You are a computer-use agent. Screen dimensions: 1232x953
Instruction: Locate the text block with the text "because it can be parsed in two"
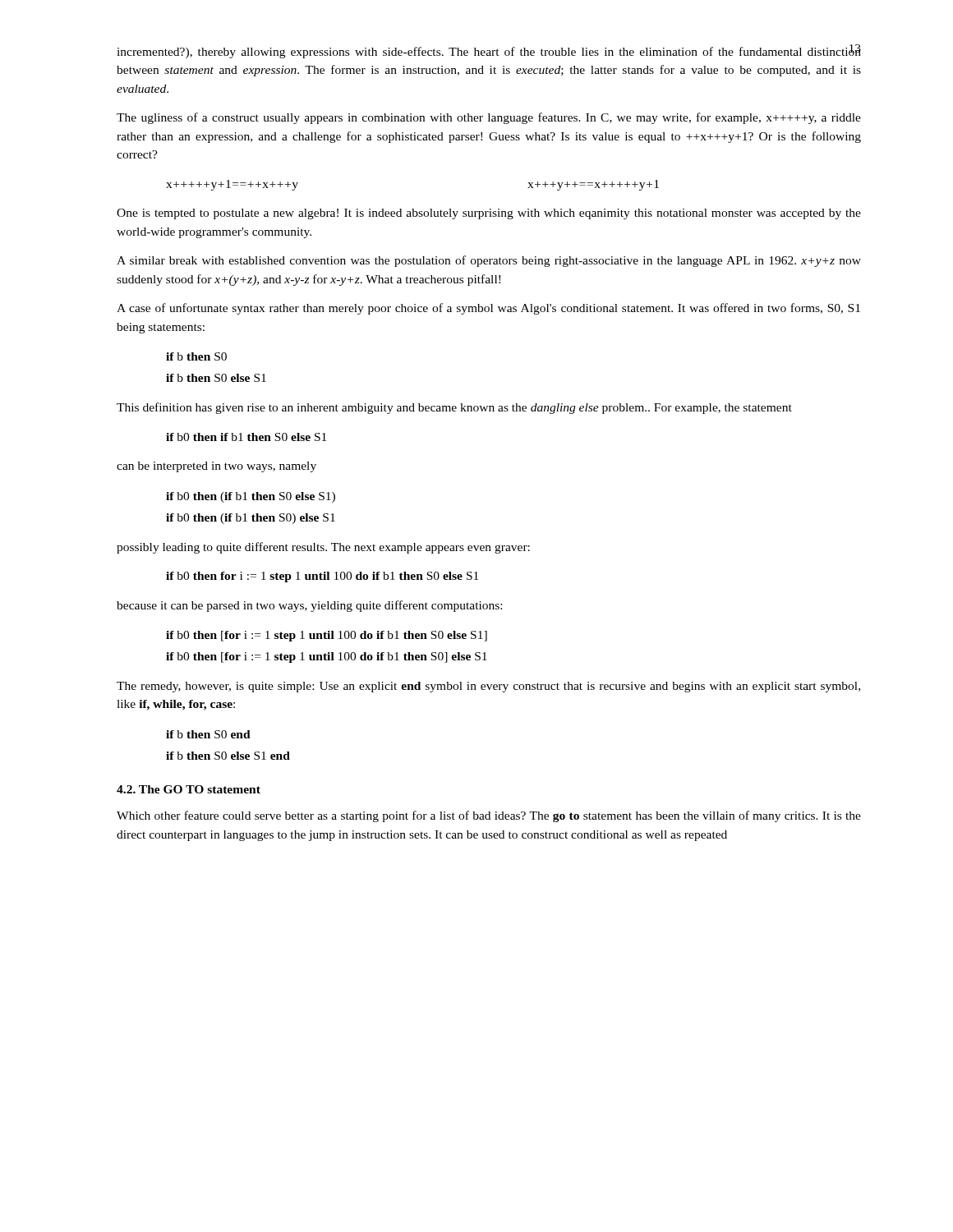(x=489, y=605)
